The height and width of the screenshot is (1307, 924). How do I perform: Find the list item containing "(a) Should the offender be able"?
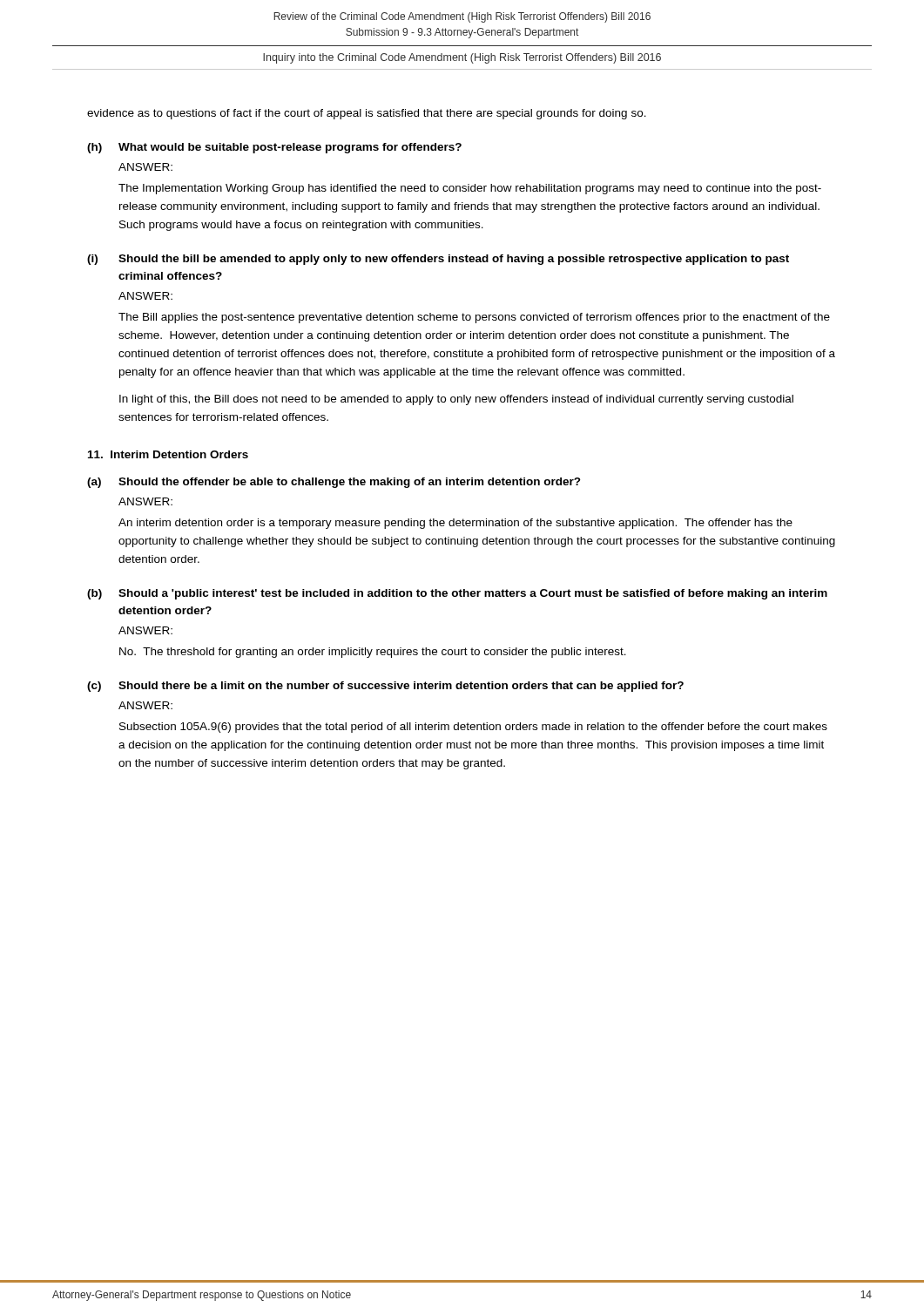pos(462,521)
